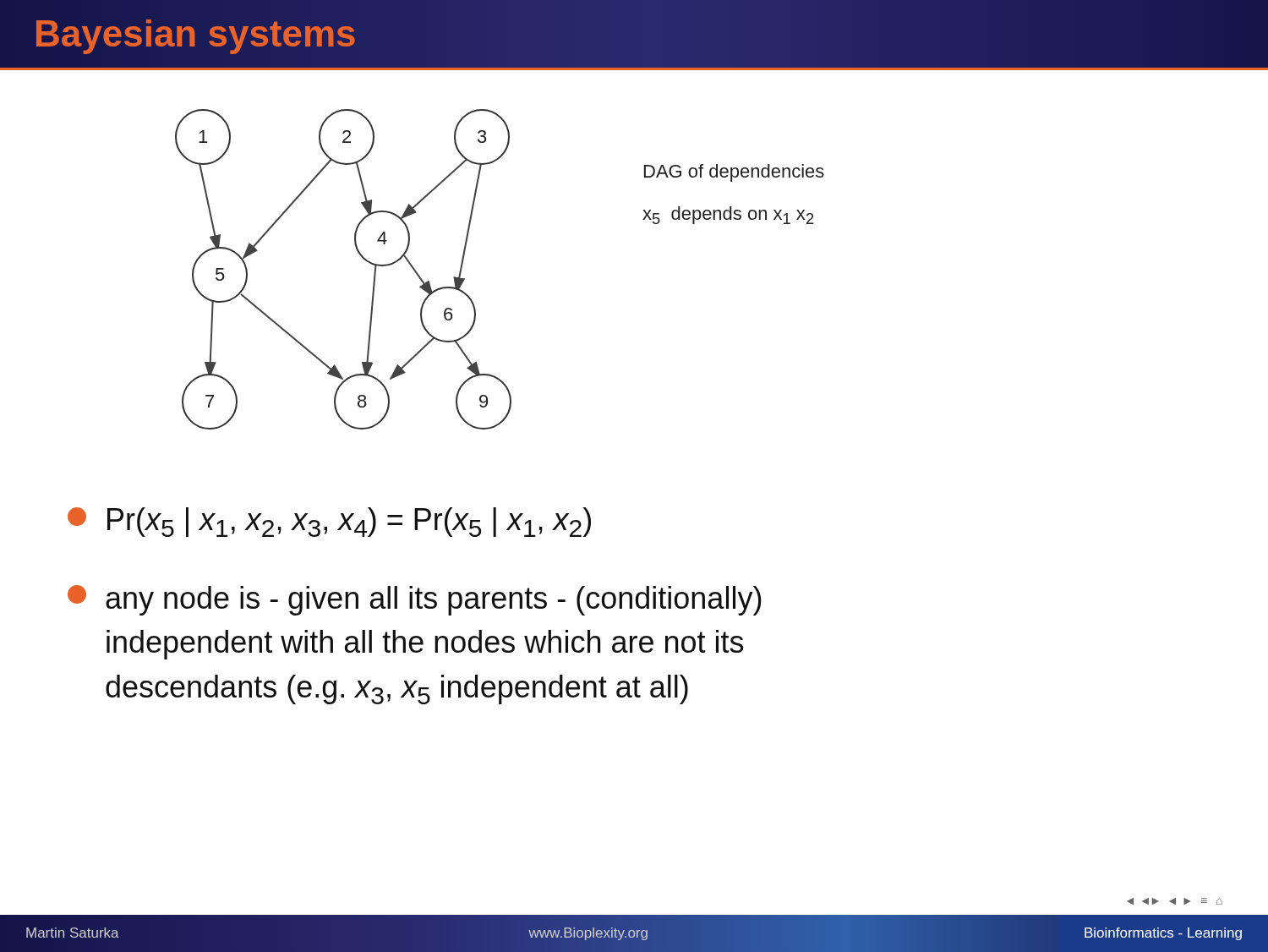1268x952 pixels.
Task: Select the text block with the text "DAG of dependencies x5 depends on"
Action: pyautogui.click(x=734, y=173)
